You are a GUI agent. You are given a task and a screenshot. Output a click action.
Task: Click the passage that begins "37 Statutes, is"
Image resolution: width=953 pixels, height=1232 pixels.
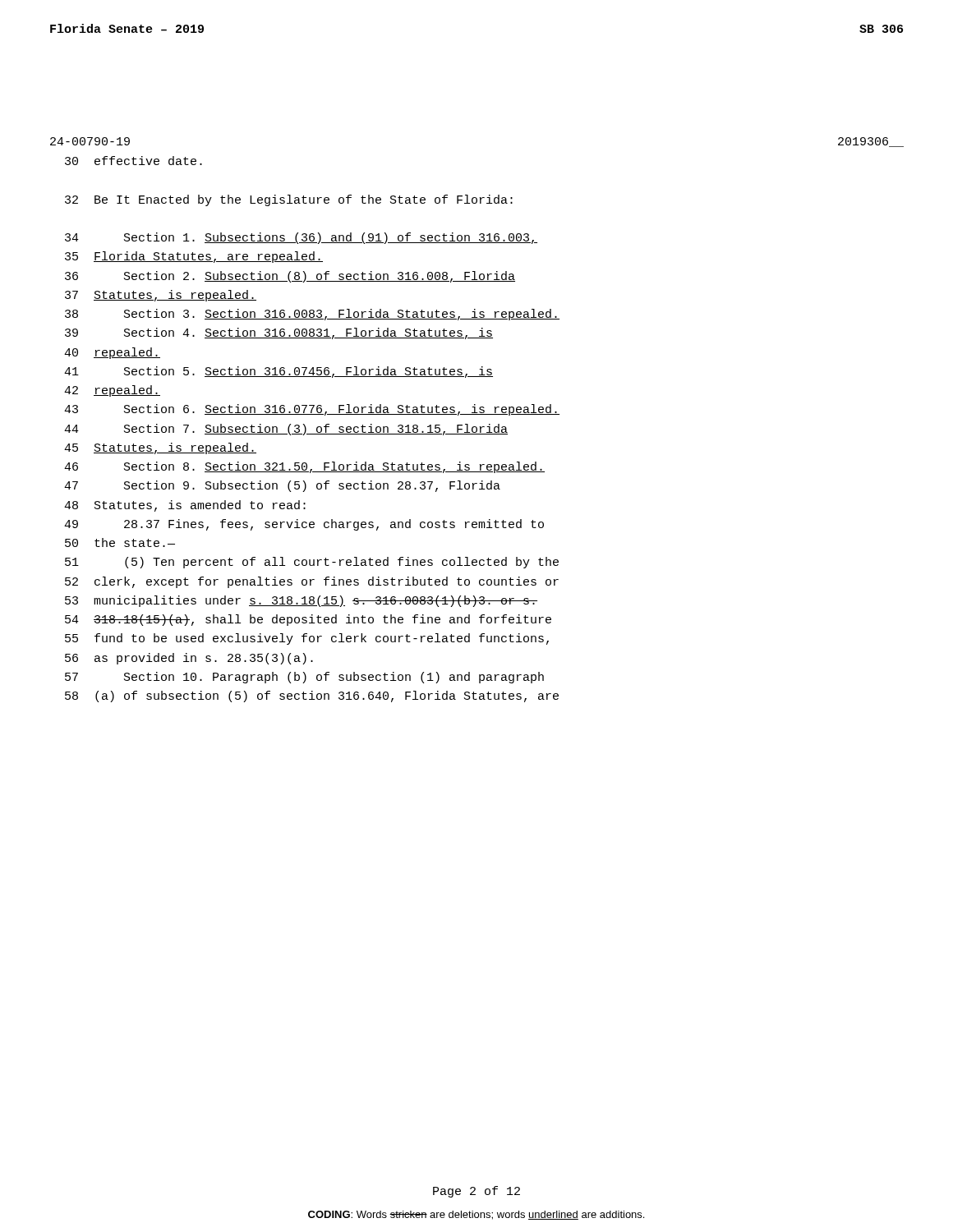pos(161,296)
